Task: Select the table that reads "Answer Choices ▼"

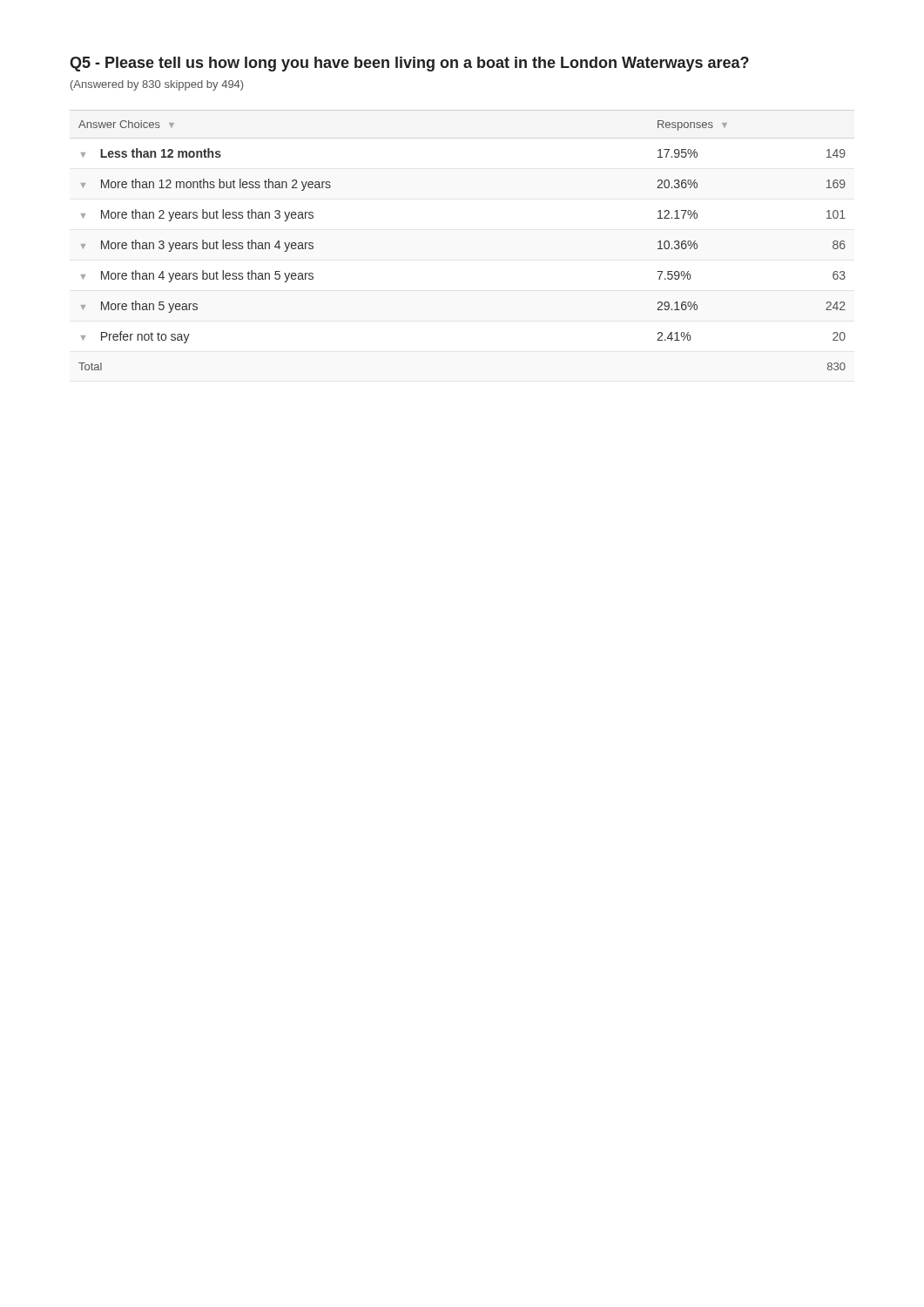Action: pos(462,246)
